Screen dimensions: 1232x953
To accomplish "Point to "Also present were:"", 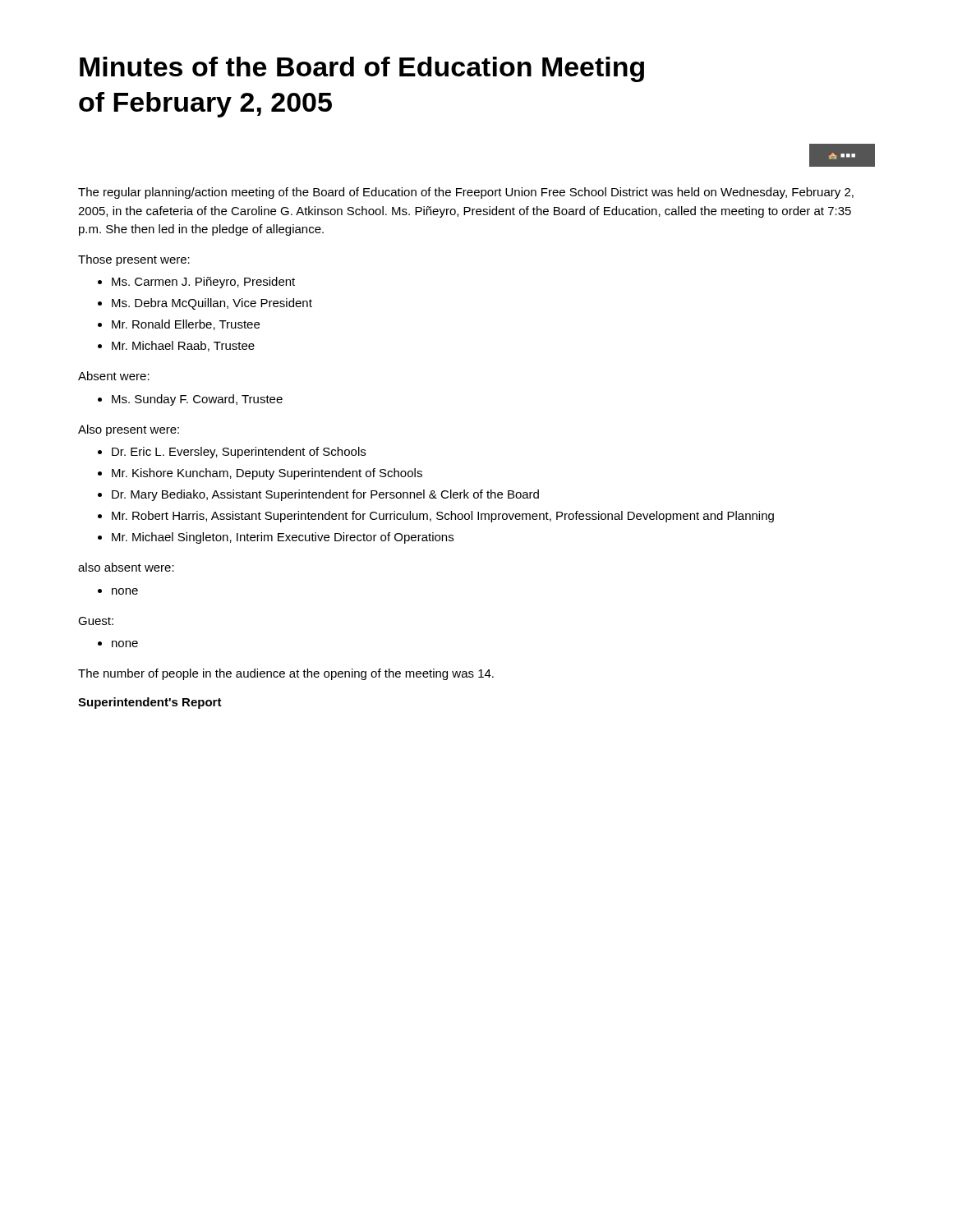I will pyautogui.click(x=129, y=429).
